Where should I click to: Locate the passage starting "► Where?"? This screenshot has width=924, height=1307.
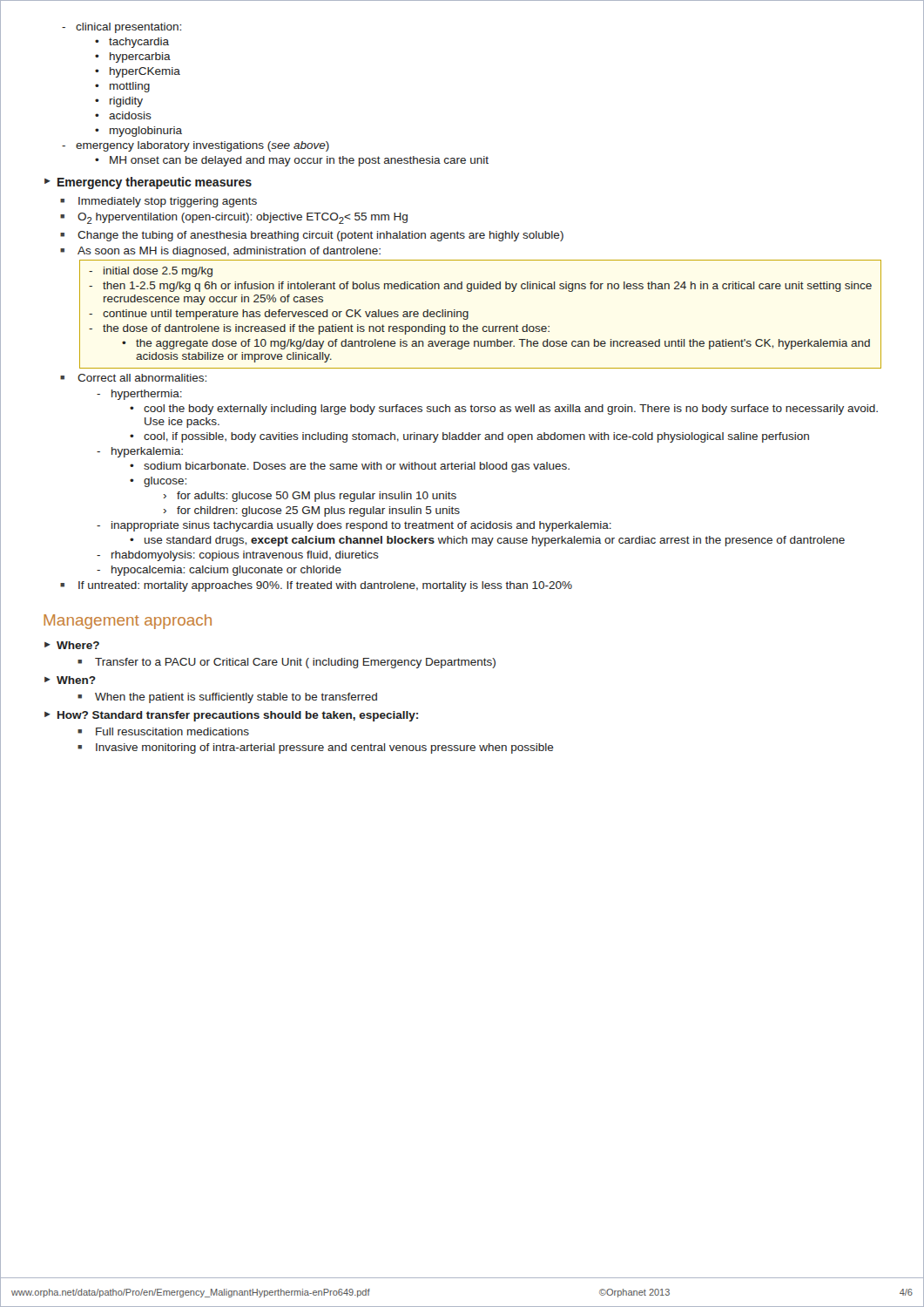[71, 645]
